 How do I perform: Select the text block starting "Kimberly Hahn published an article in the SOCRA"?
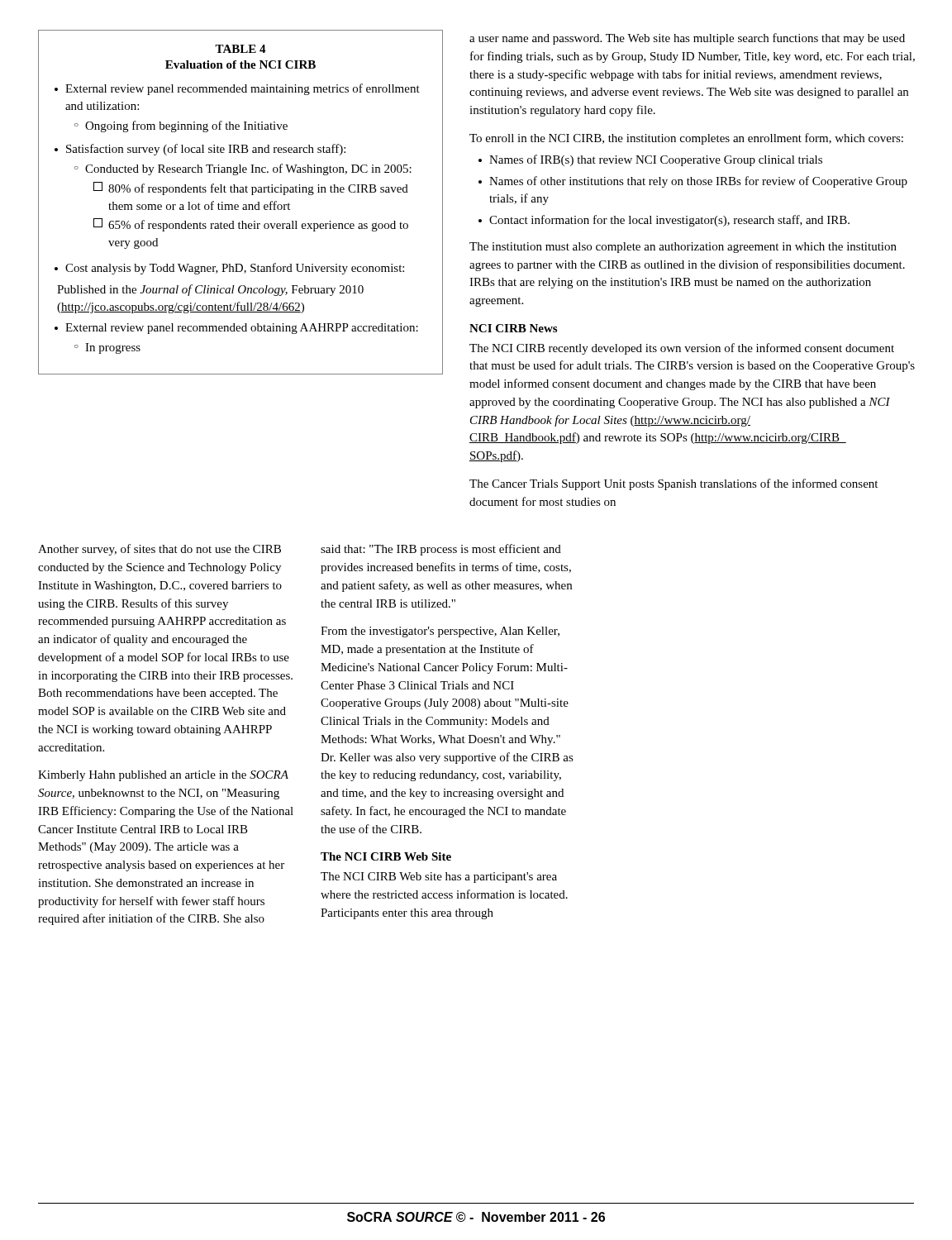click(x=166, y=847)
